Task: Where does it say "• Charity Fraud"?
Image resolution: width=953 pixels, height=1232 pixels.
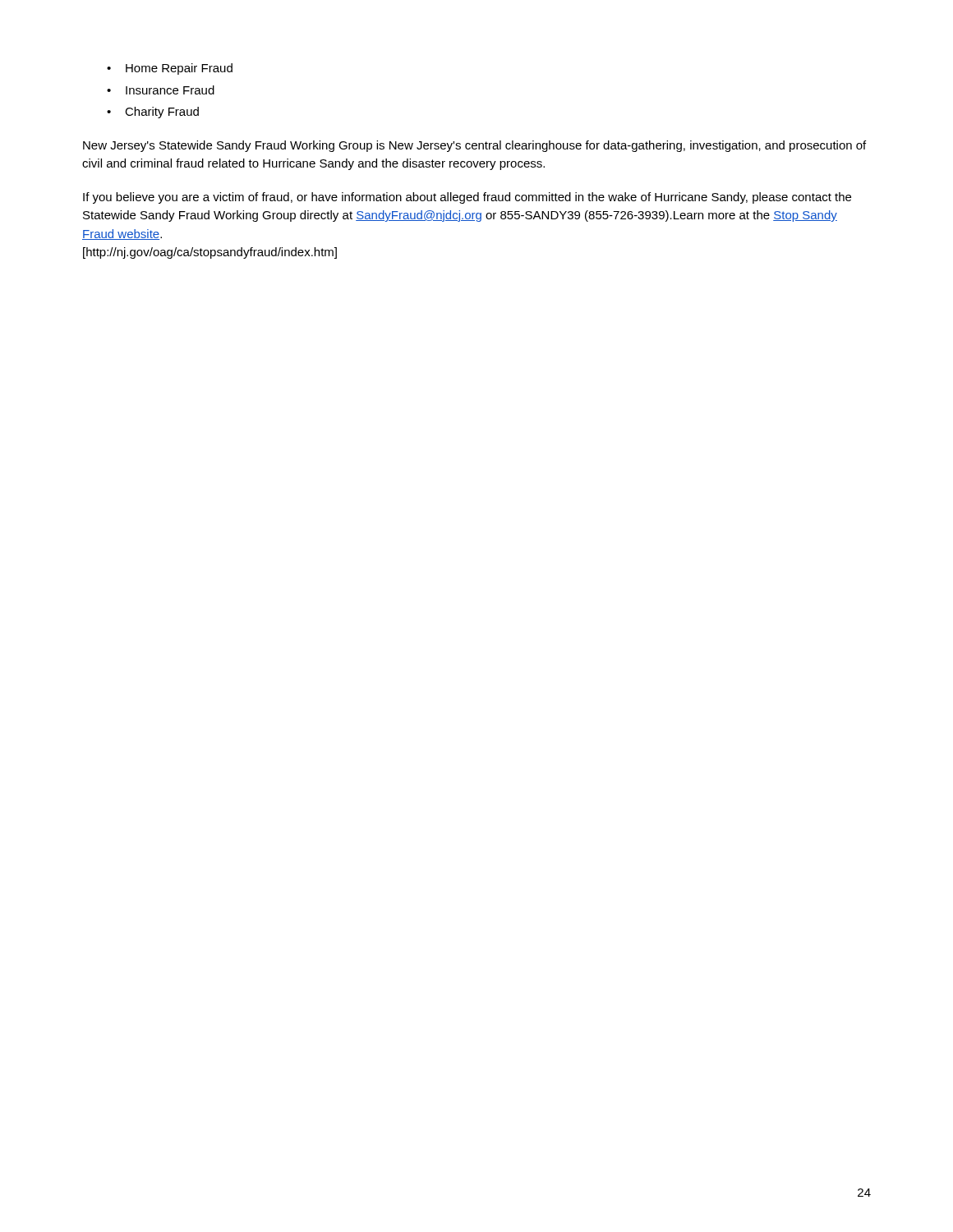Action: coord(153,113)
